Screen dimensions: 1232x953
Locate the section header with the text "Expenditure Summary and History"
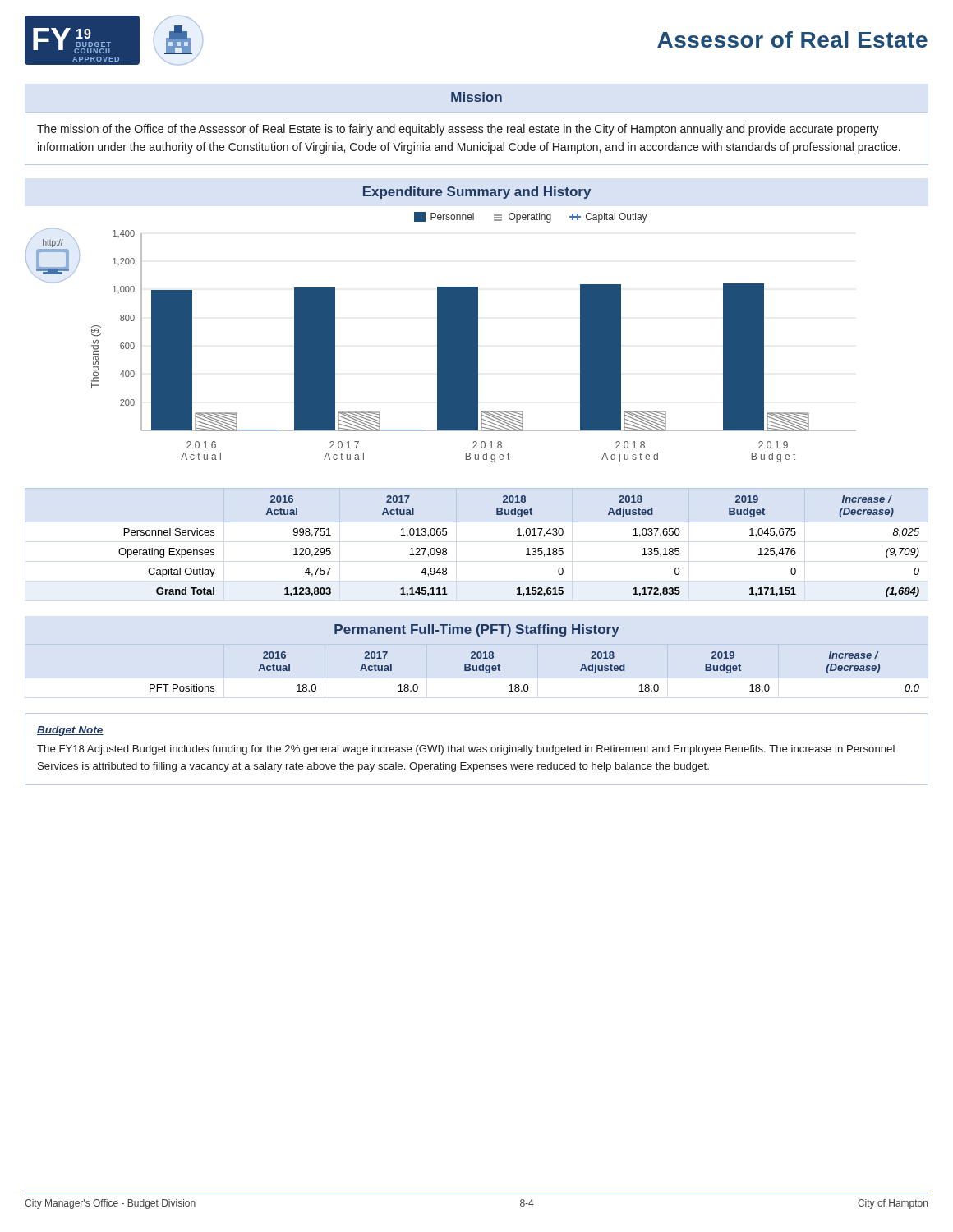coord(476,192)
